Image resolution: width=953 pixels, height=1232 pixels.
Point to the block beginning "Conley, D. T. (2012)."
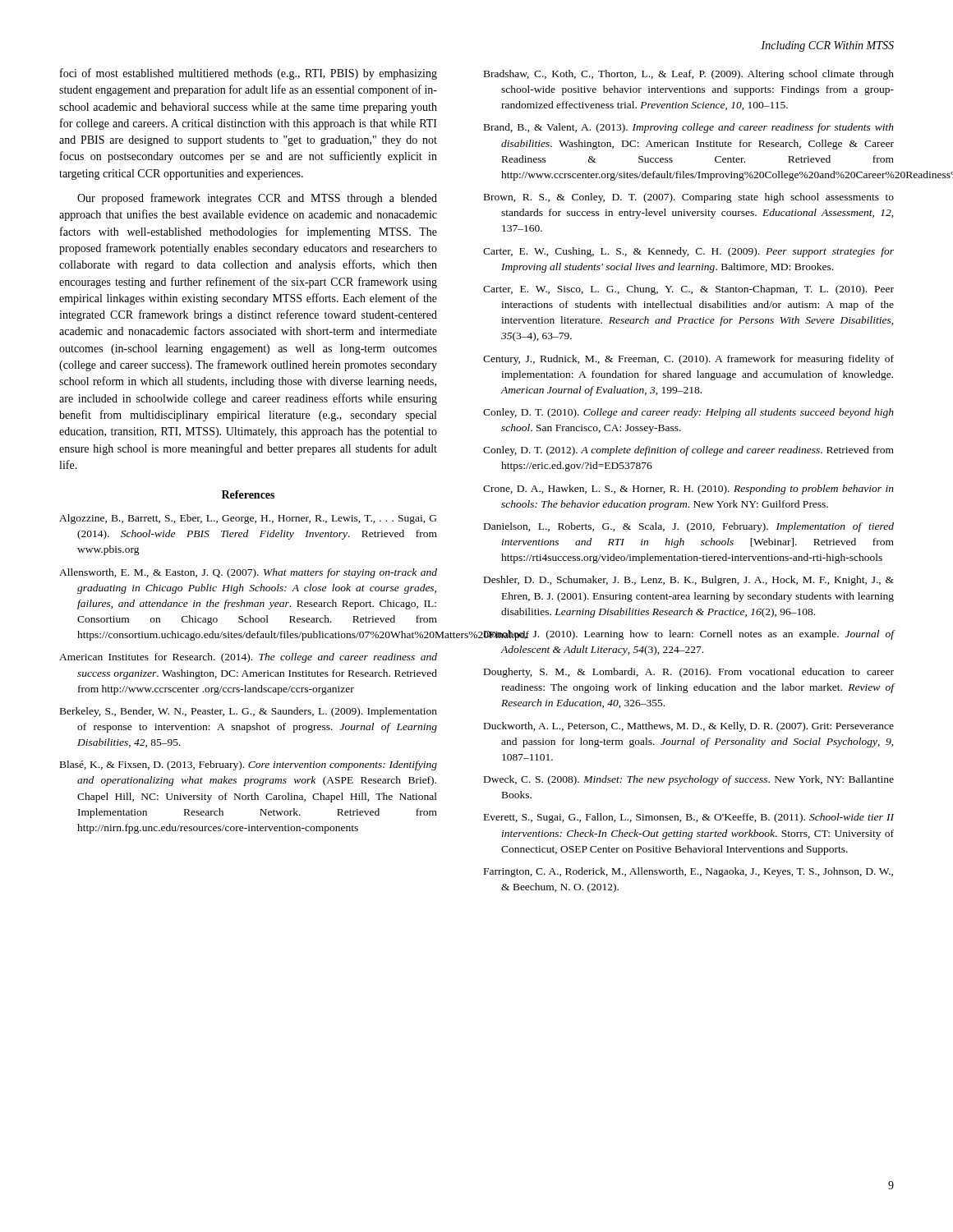(688, 458)
